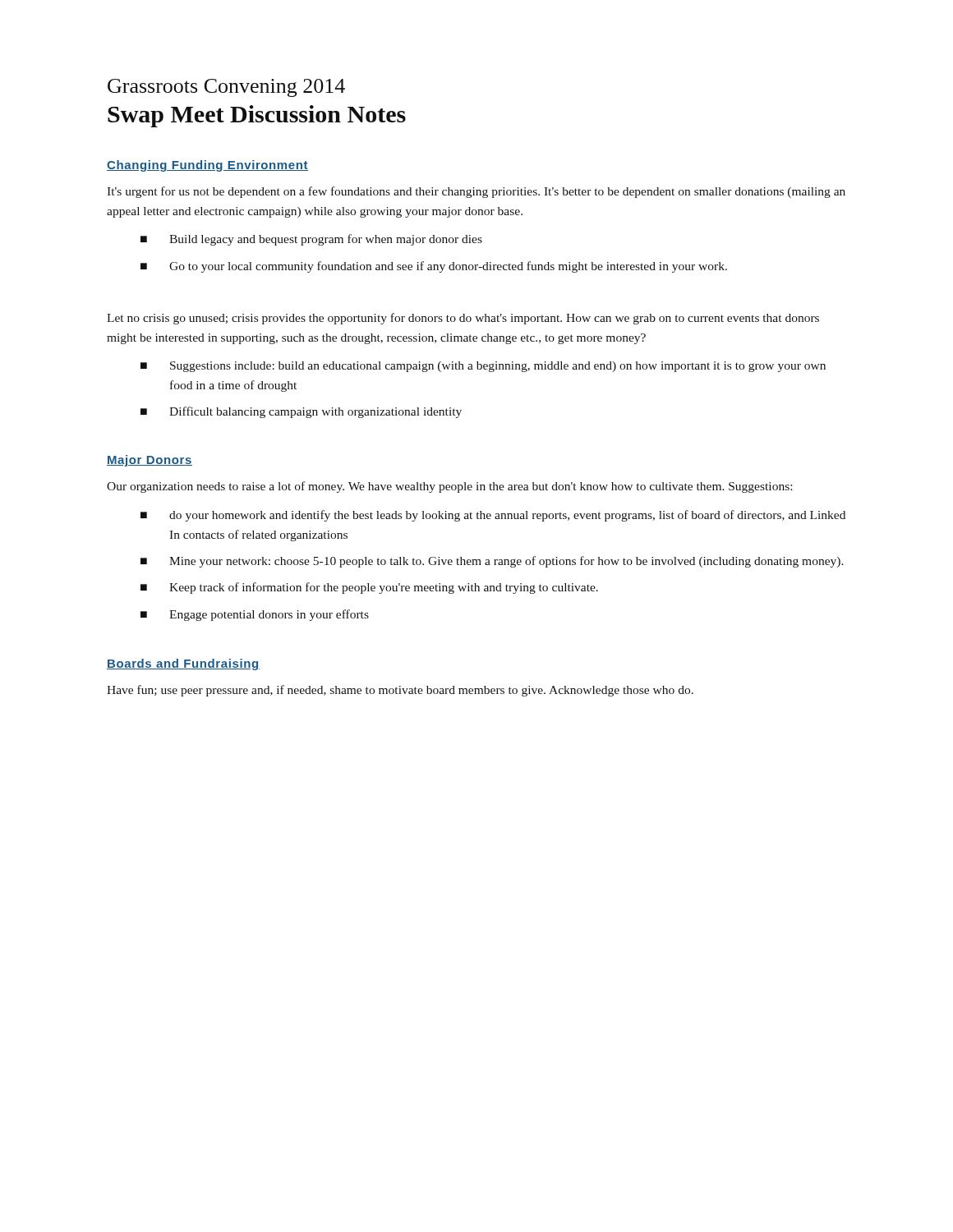The width and height of the screenshot is (953, 1232).
Task: Select the list item that reads "■ Suggestions include:"
Action: [x=493, y=375]
